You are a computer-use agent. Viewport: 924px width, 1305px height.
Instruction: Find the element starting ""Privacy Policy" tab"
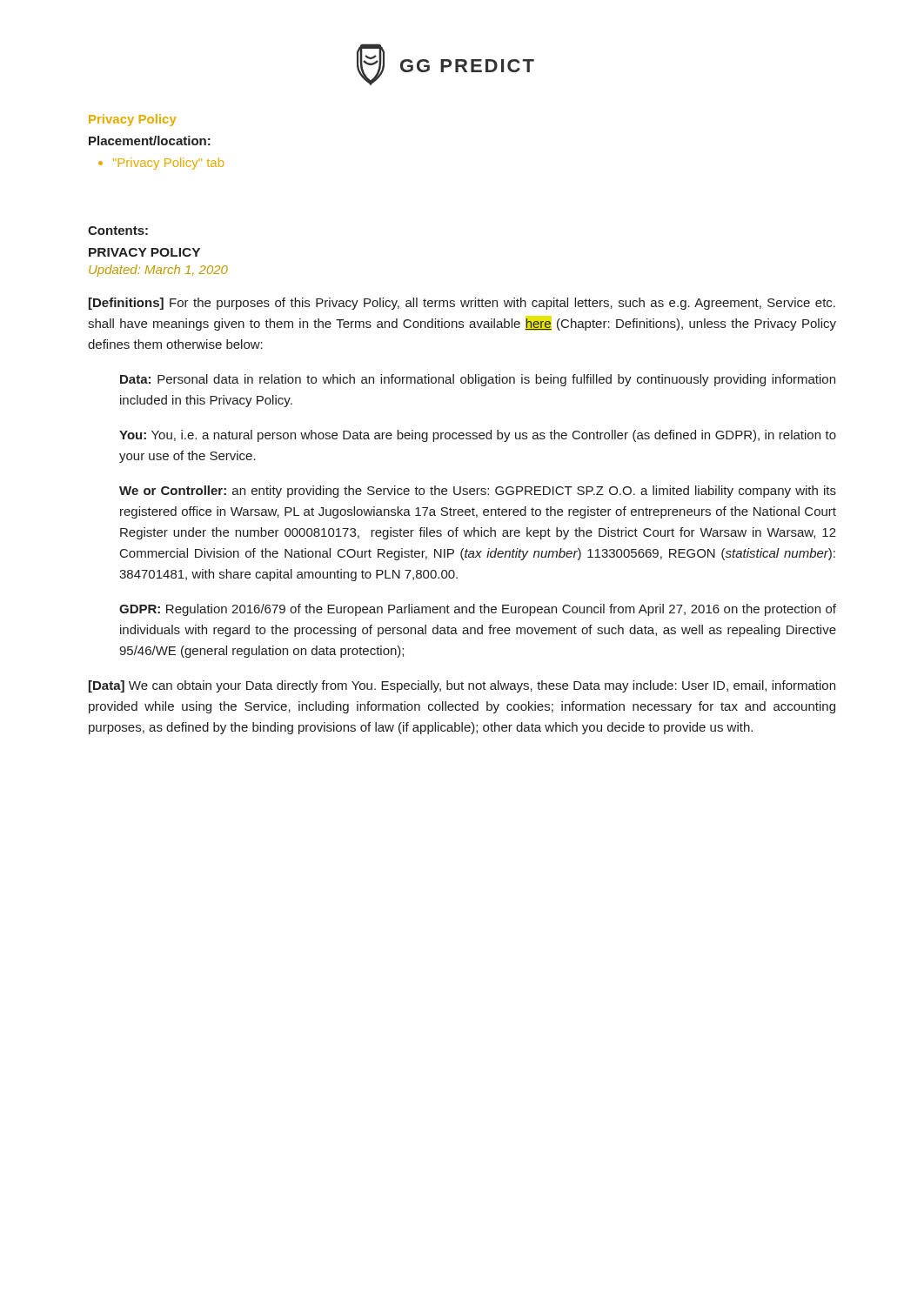[x=168, y=162]
